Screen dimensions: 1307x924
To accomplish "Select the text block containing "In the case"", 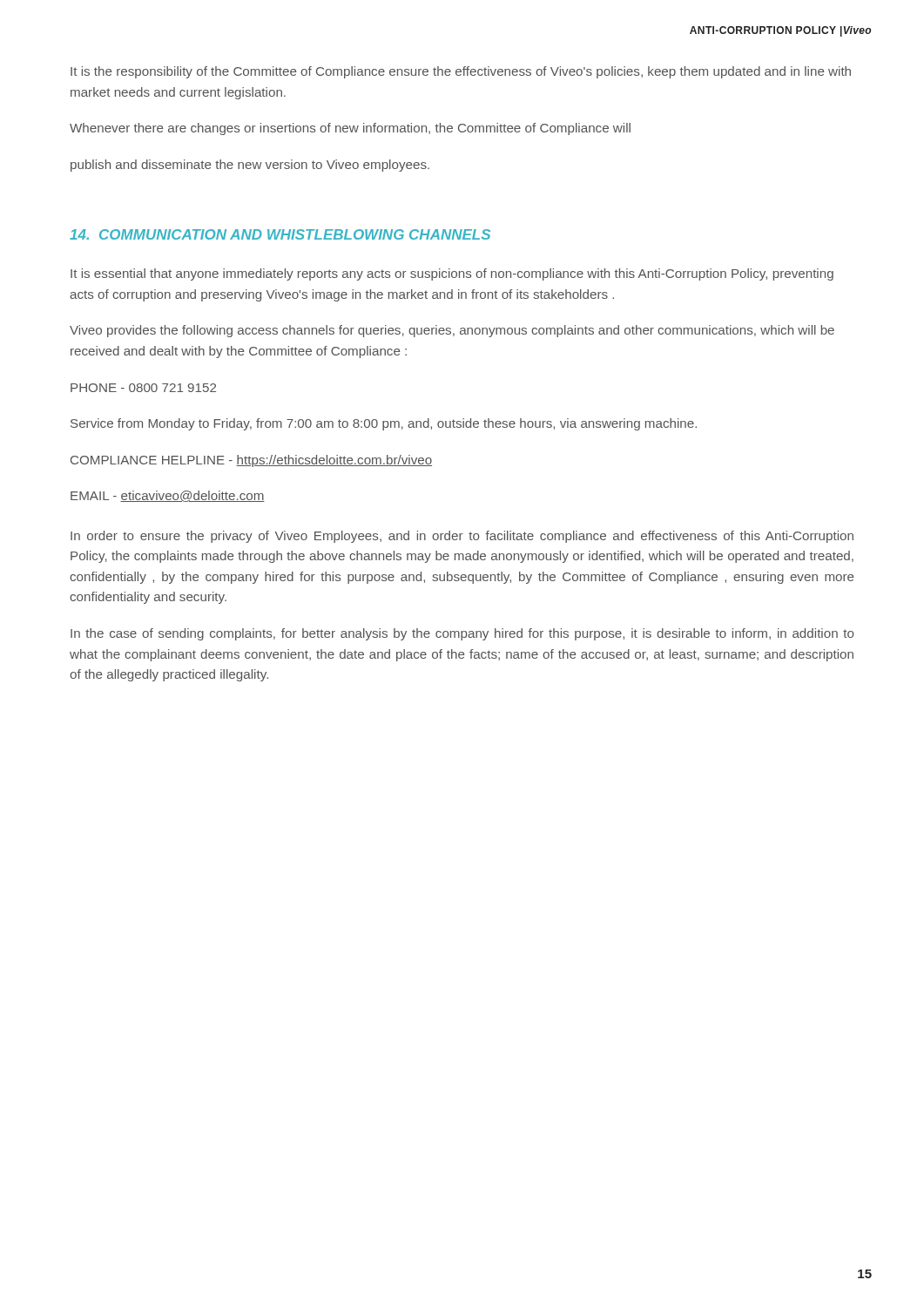I will (x=462, y=654).
